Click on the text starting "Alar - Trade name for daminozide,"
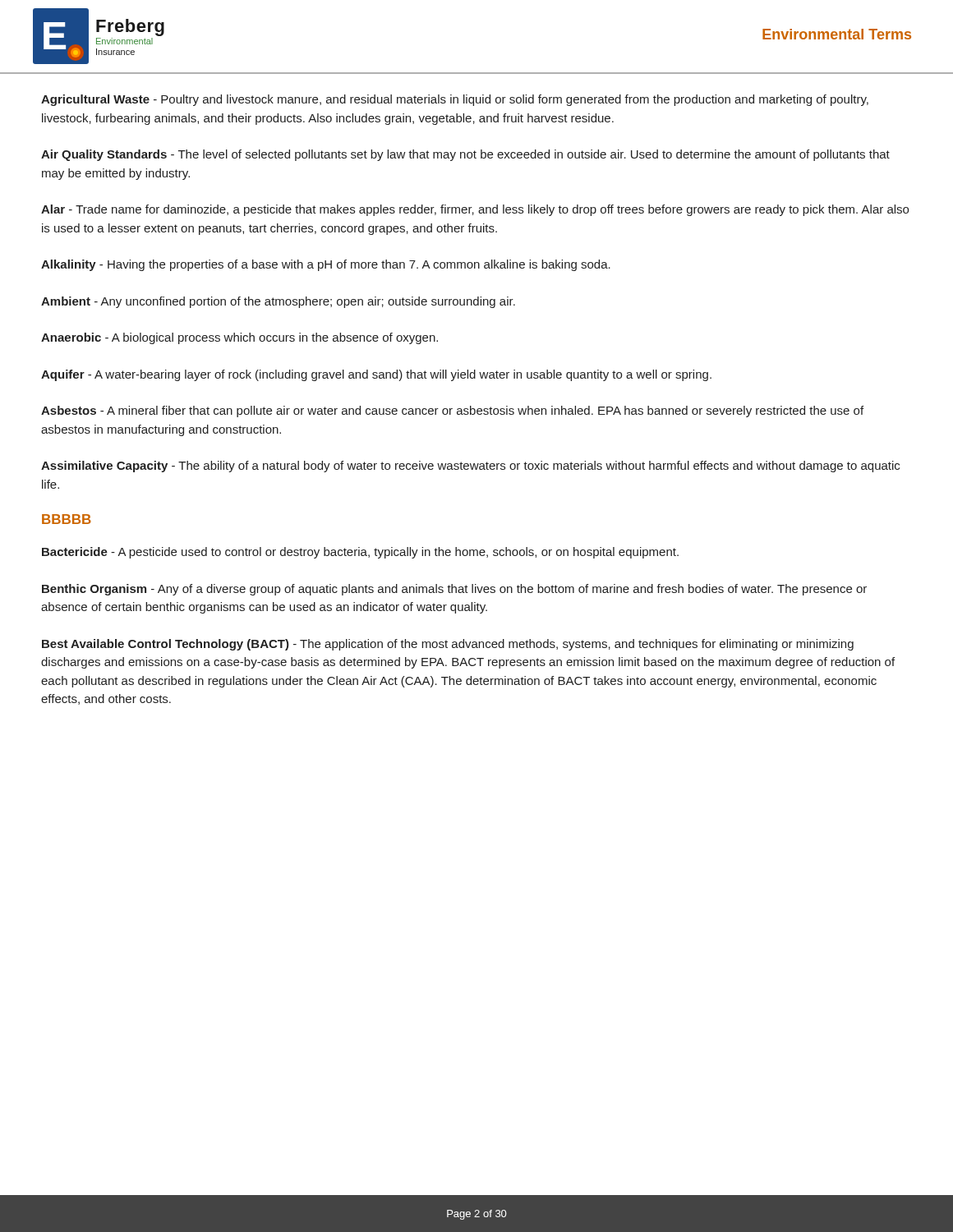 [x=476, y=219]
